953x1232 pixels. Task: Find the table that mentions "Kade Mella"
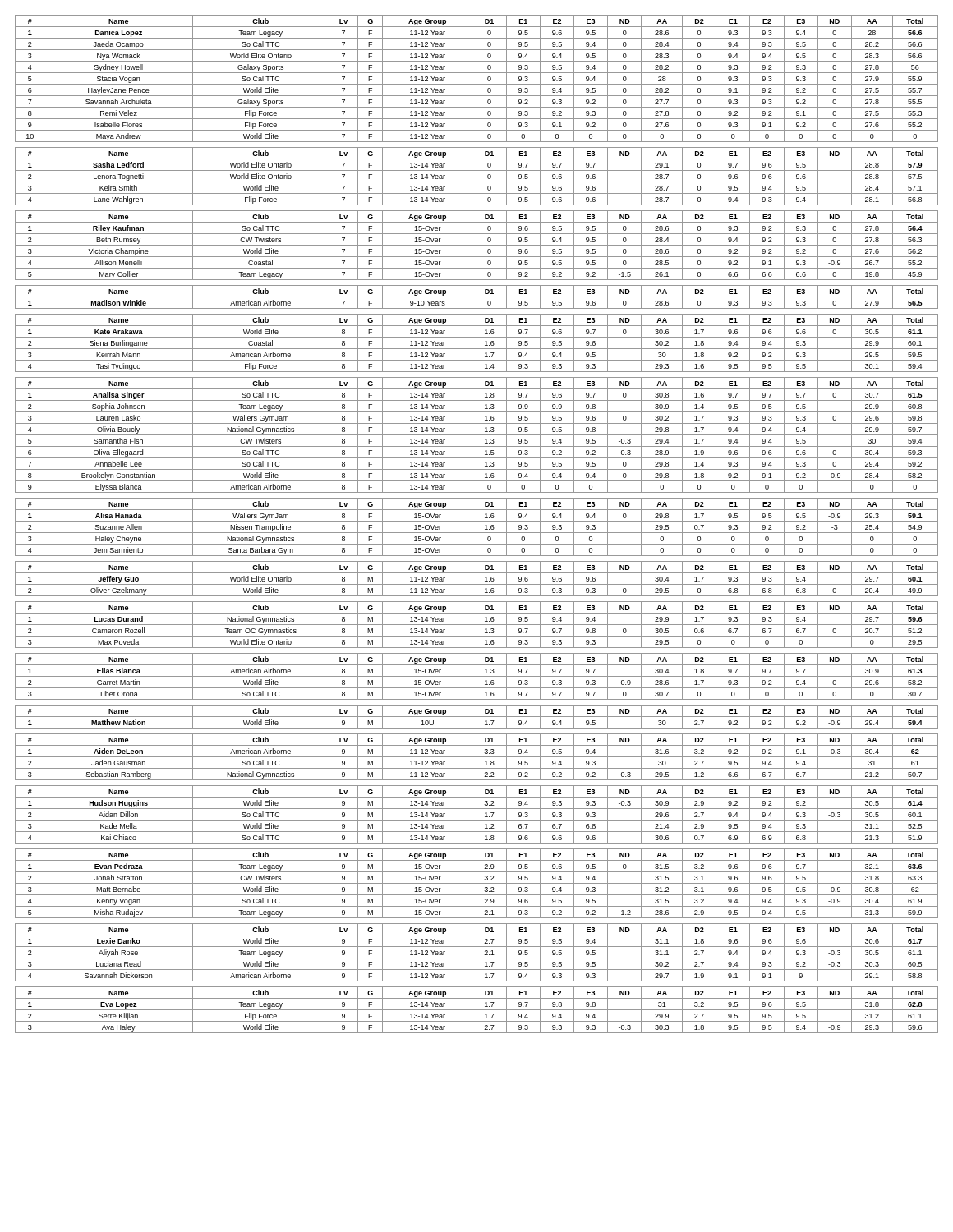click(476, 814)
